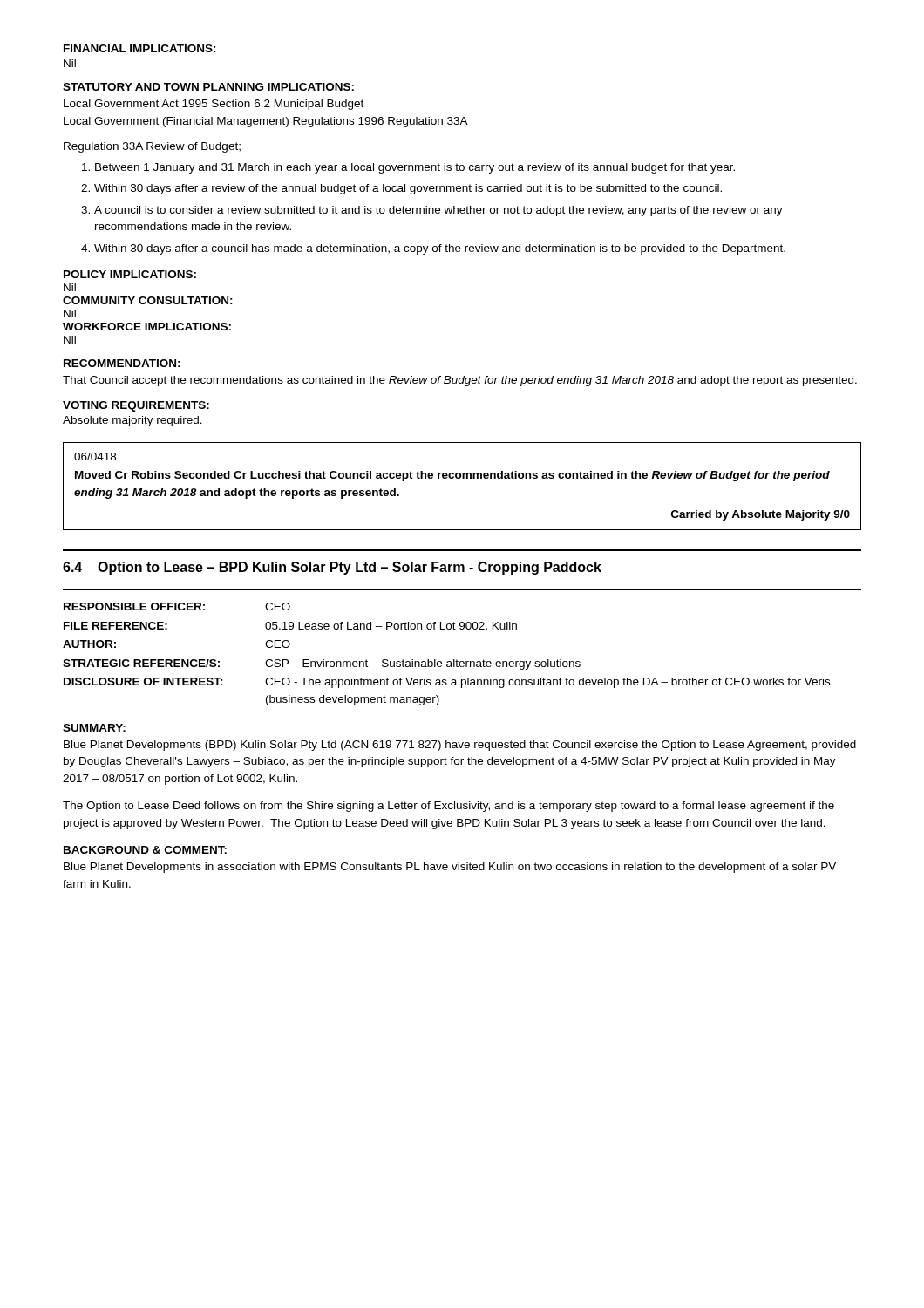This screenshot has height=1308, width=924.
Task: Find the passage starting "6.4 Option to"
Action: pos(332,567)
